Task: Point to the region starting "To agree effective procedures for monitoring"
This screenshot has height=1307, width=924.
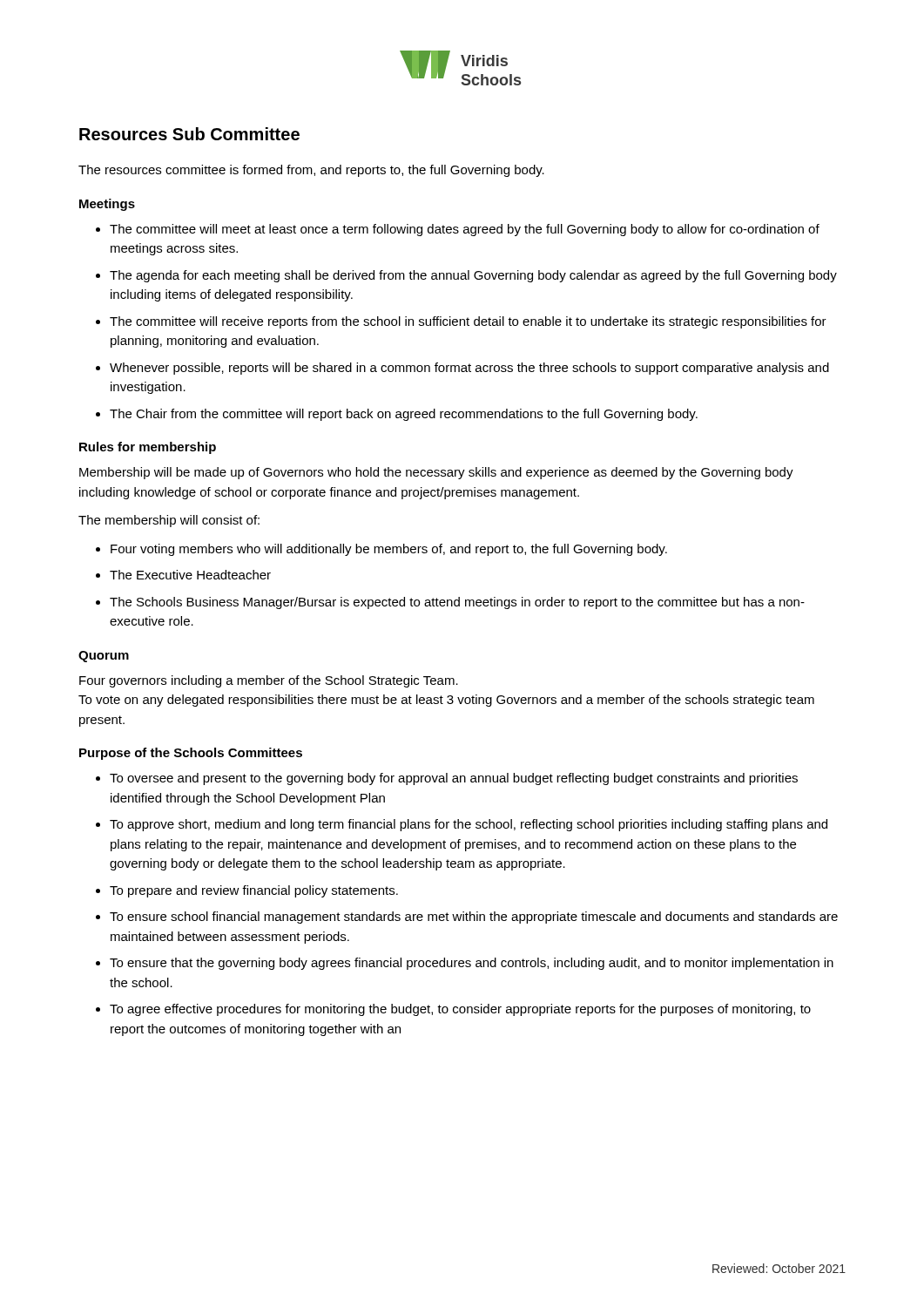Action: click(460, 1018)
